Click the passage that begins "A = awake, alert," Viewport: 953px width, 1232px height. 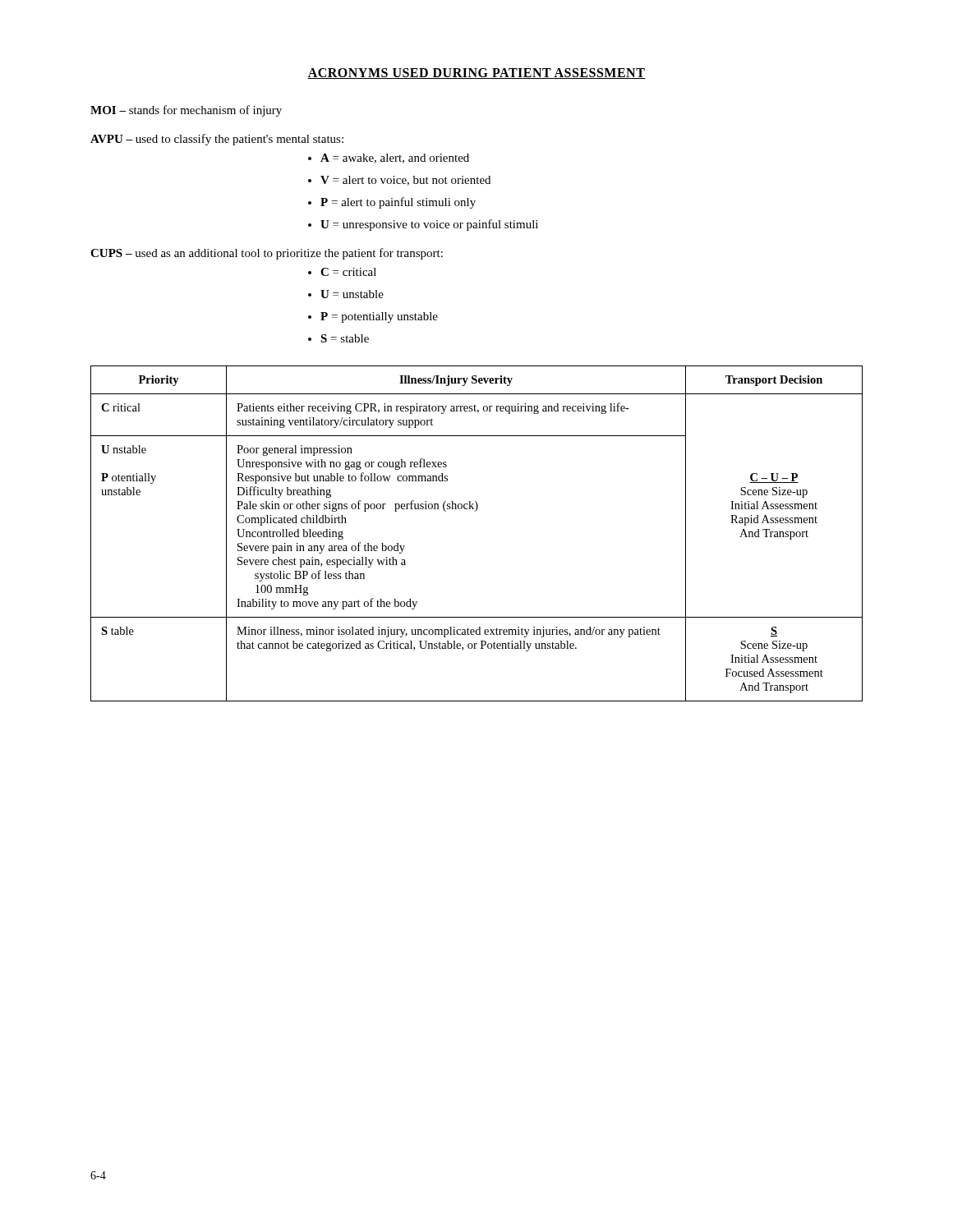click(395, 159)
